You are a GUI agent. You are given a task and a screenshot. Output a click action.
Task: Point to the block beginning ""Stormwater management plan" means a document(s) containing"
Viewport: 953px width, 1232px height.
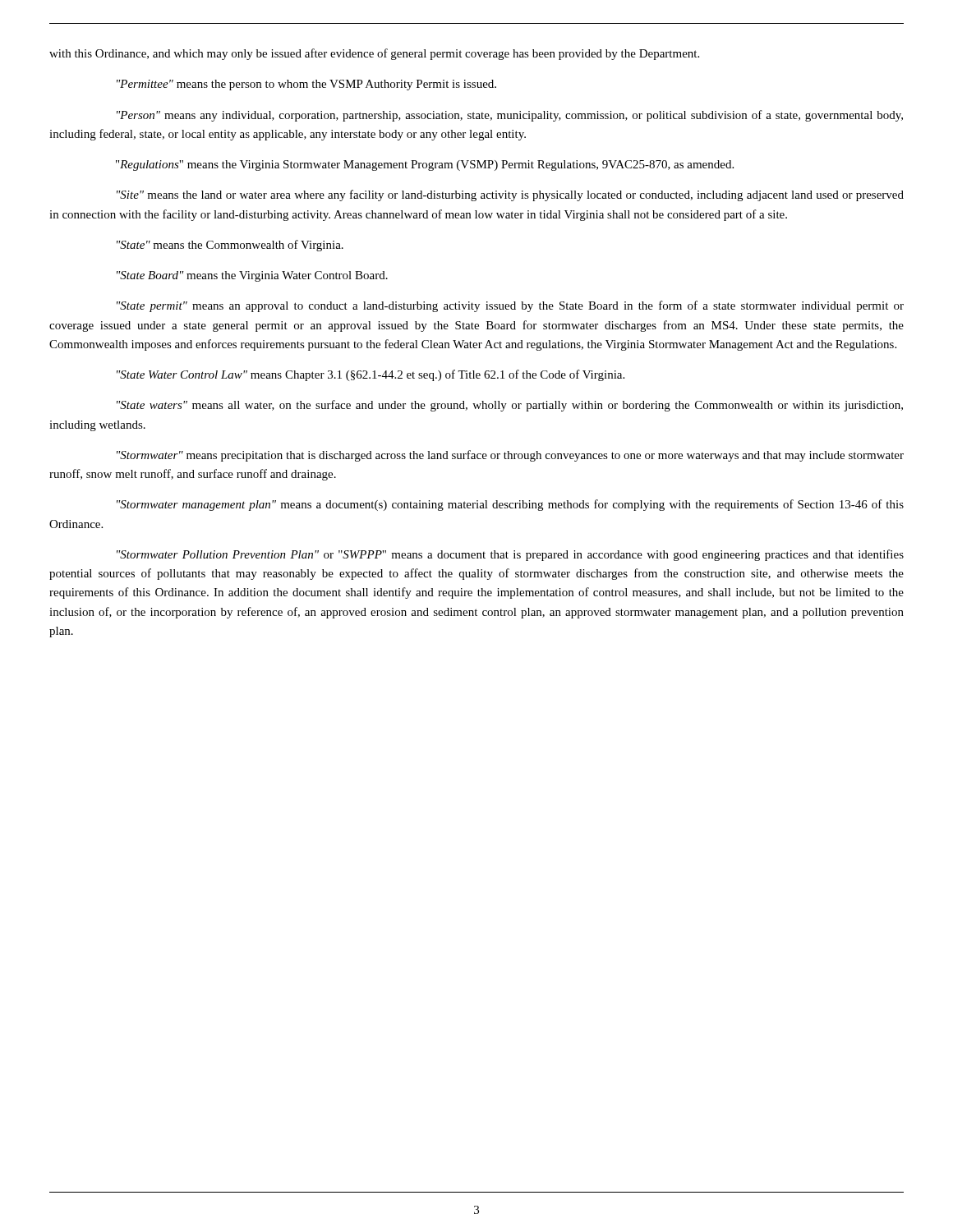point(476,514)
